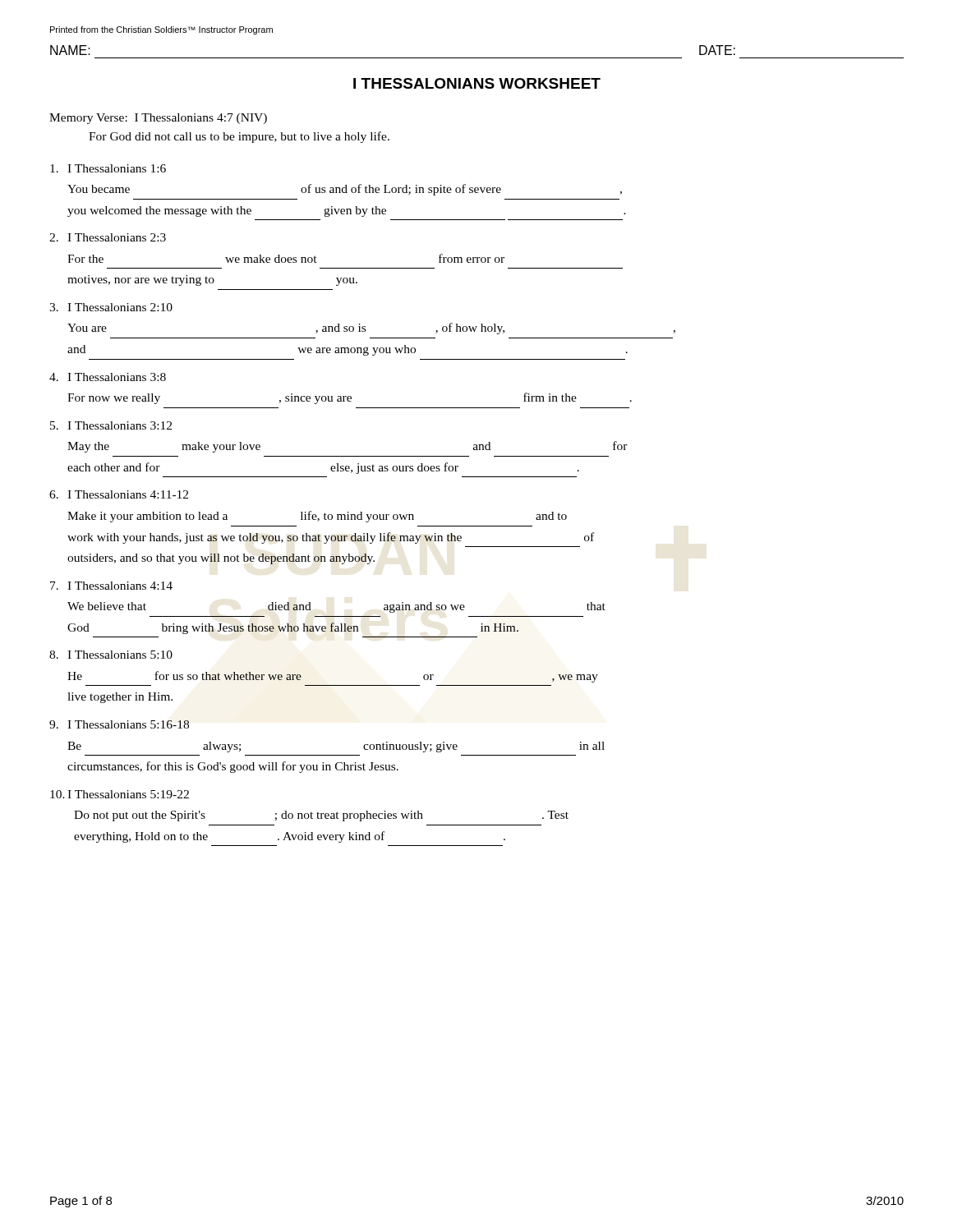Locate the block starting "7. I Thessalonians"
953x1232 pixels.
click(x=476, y=606)
